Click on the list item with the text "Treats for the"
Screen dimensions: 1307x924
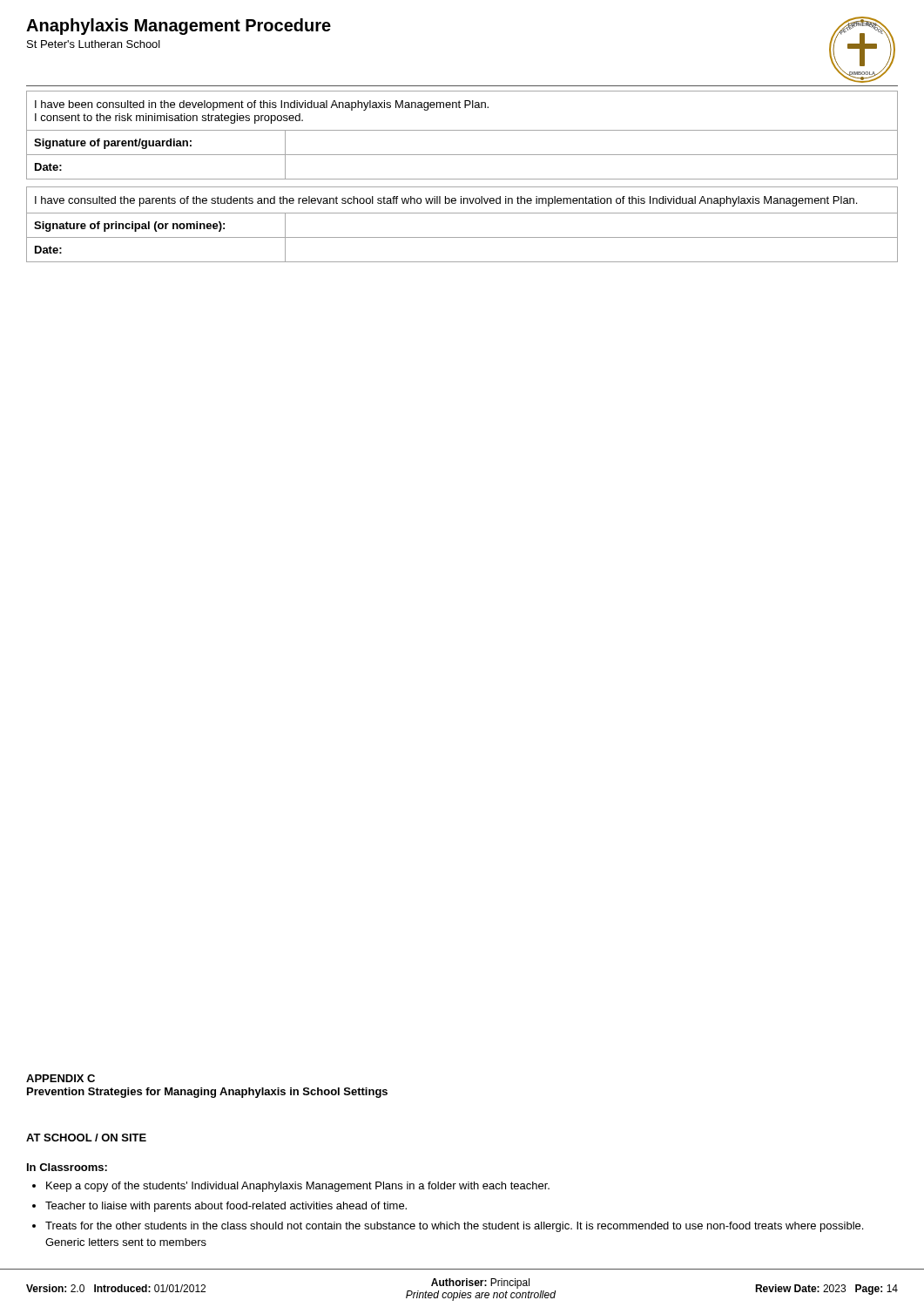click(x=455, y=1233)
